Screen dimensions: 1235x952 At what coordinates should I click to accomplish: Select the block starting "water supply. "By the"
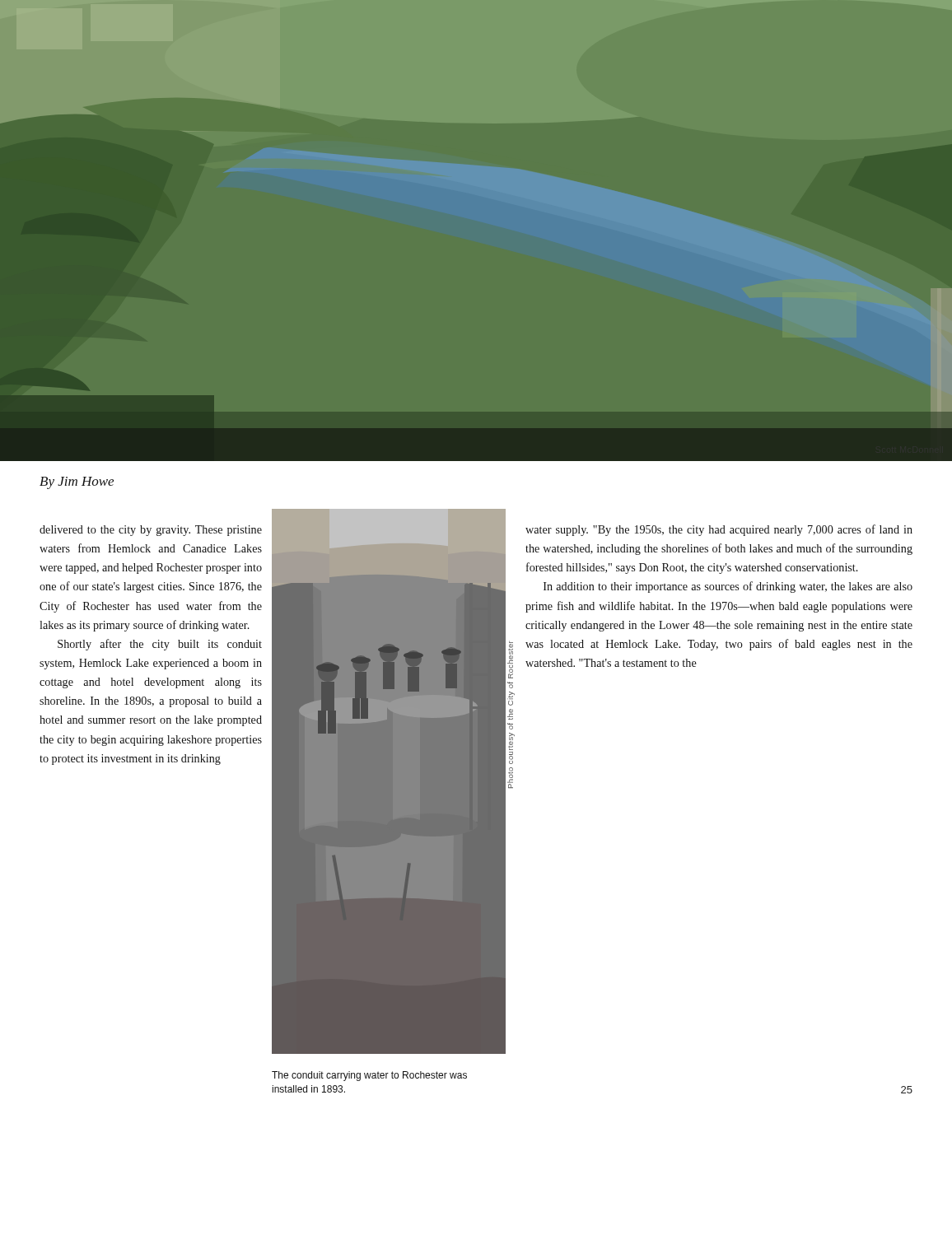(719, 597)
